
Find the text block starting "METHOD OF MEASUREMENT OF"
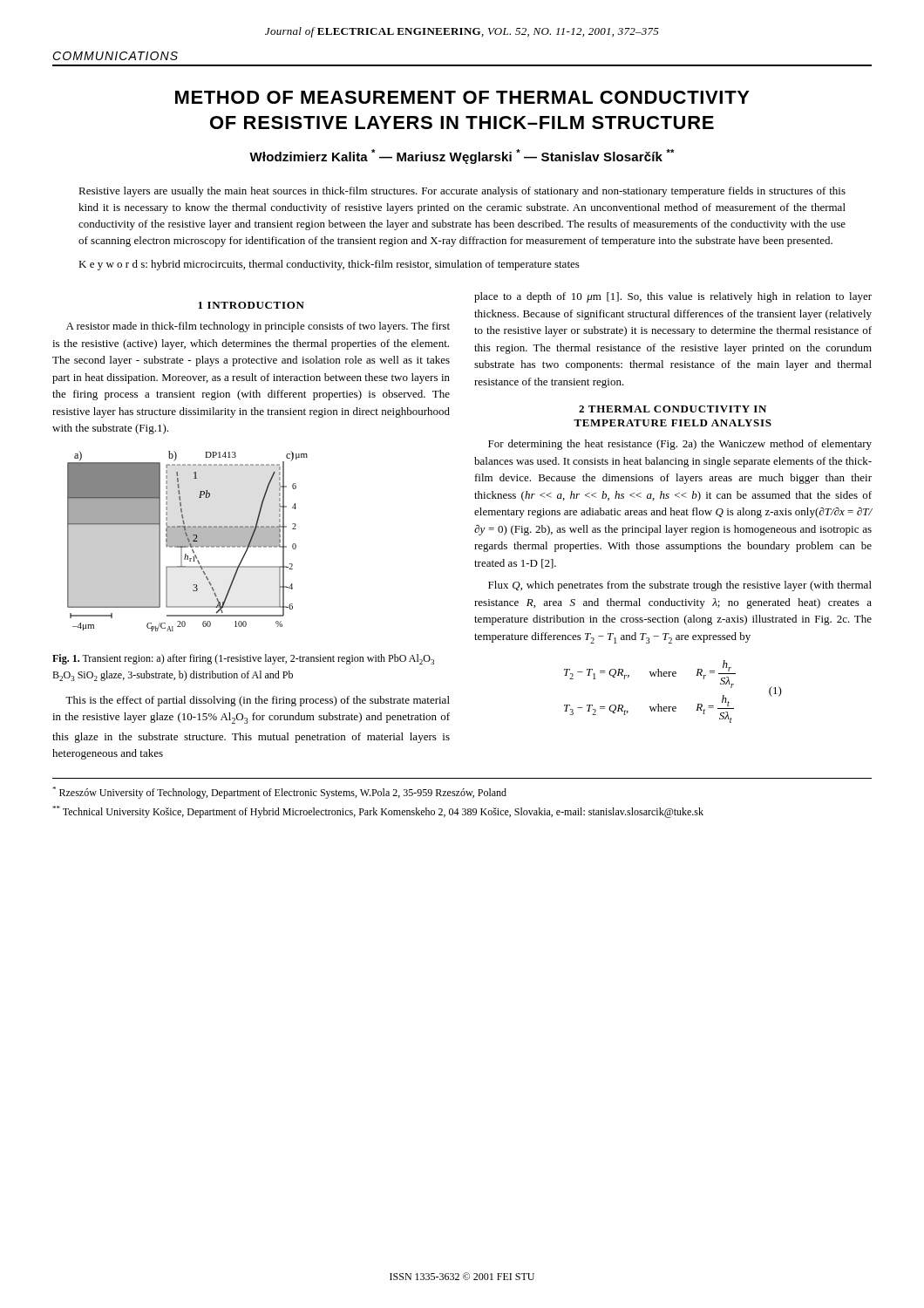(x=462, y=110)
